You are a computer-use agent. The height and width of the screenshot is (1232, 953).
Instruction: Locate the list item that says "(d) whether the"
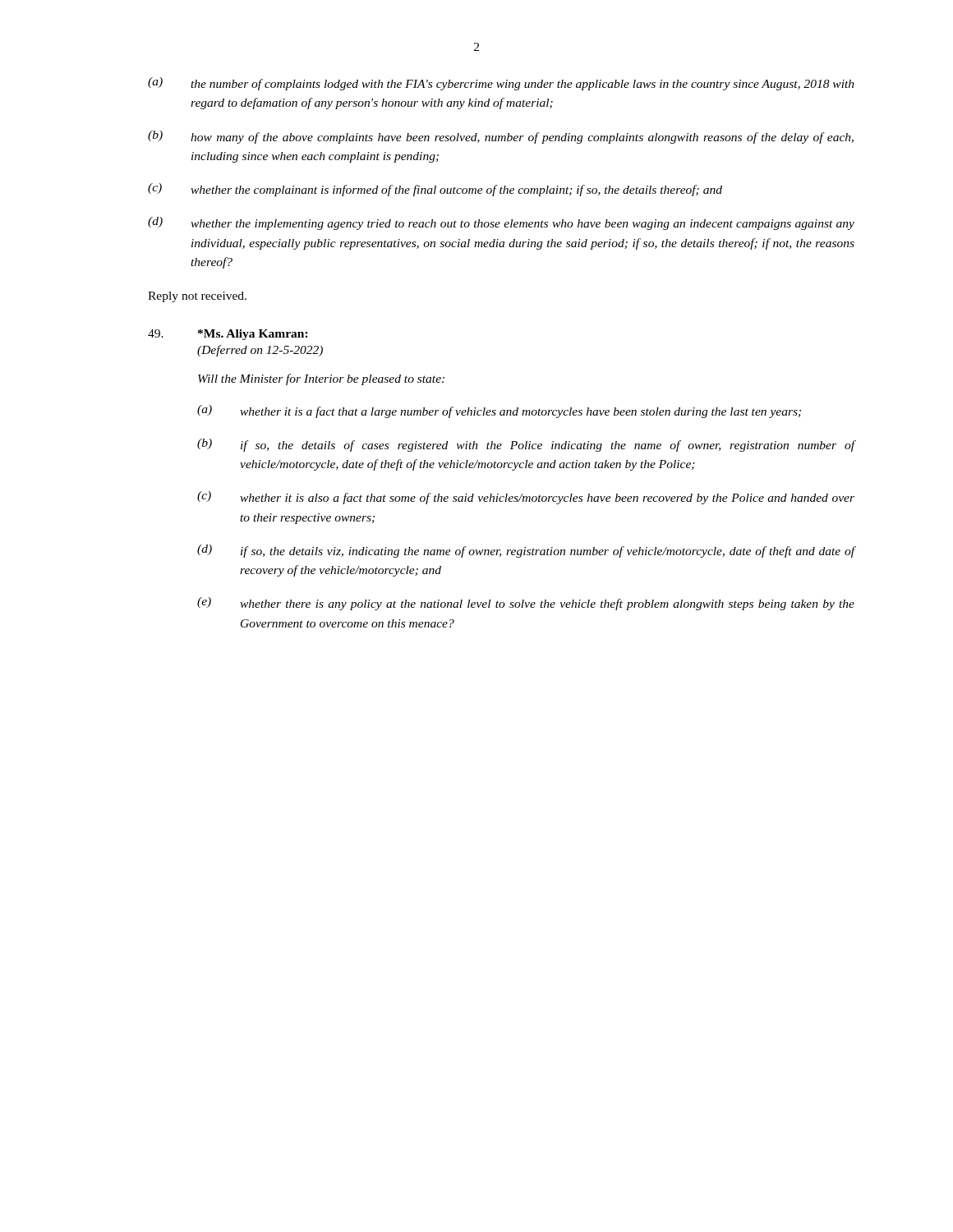(x=501, y=242)
